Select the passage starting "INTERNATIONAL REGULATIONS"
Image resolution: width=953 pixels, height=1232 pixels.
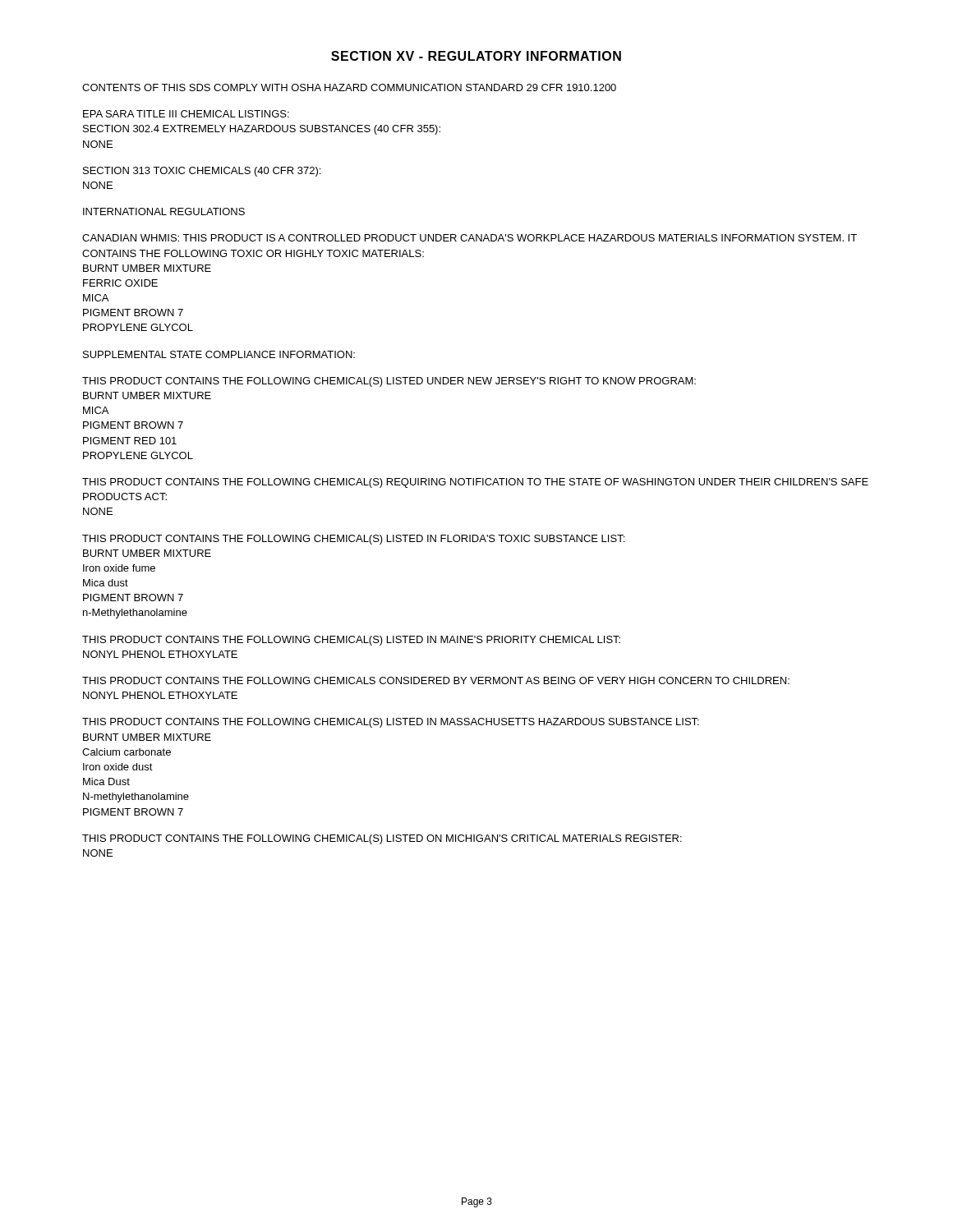click(164, 212)
